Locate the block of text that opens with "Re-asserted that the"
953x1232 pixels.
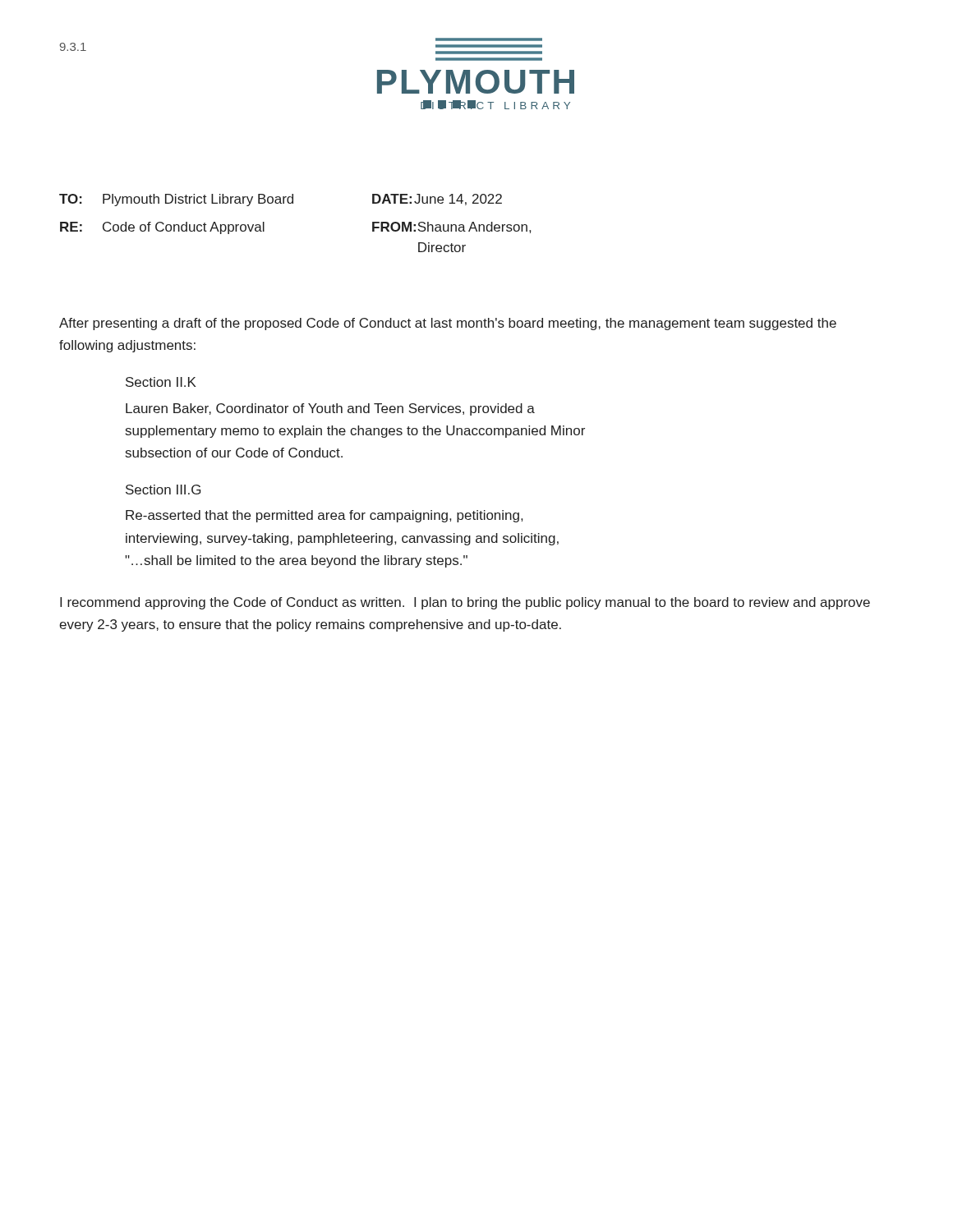(342, 538)
